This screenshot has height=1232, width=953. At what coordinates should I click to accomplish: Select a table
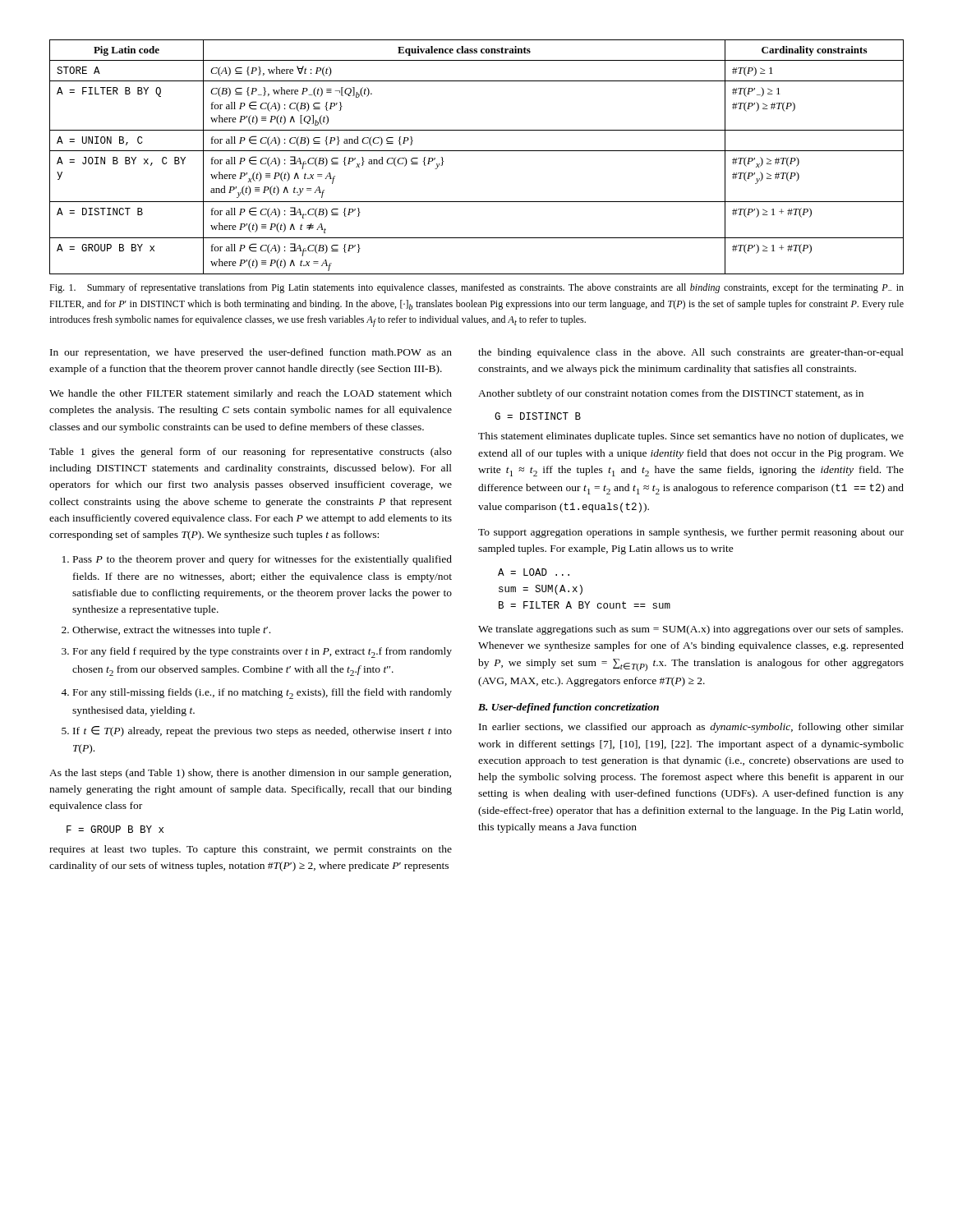click(476, 157)
